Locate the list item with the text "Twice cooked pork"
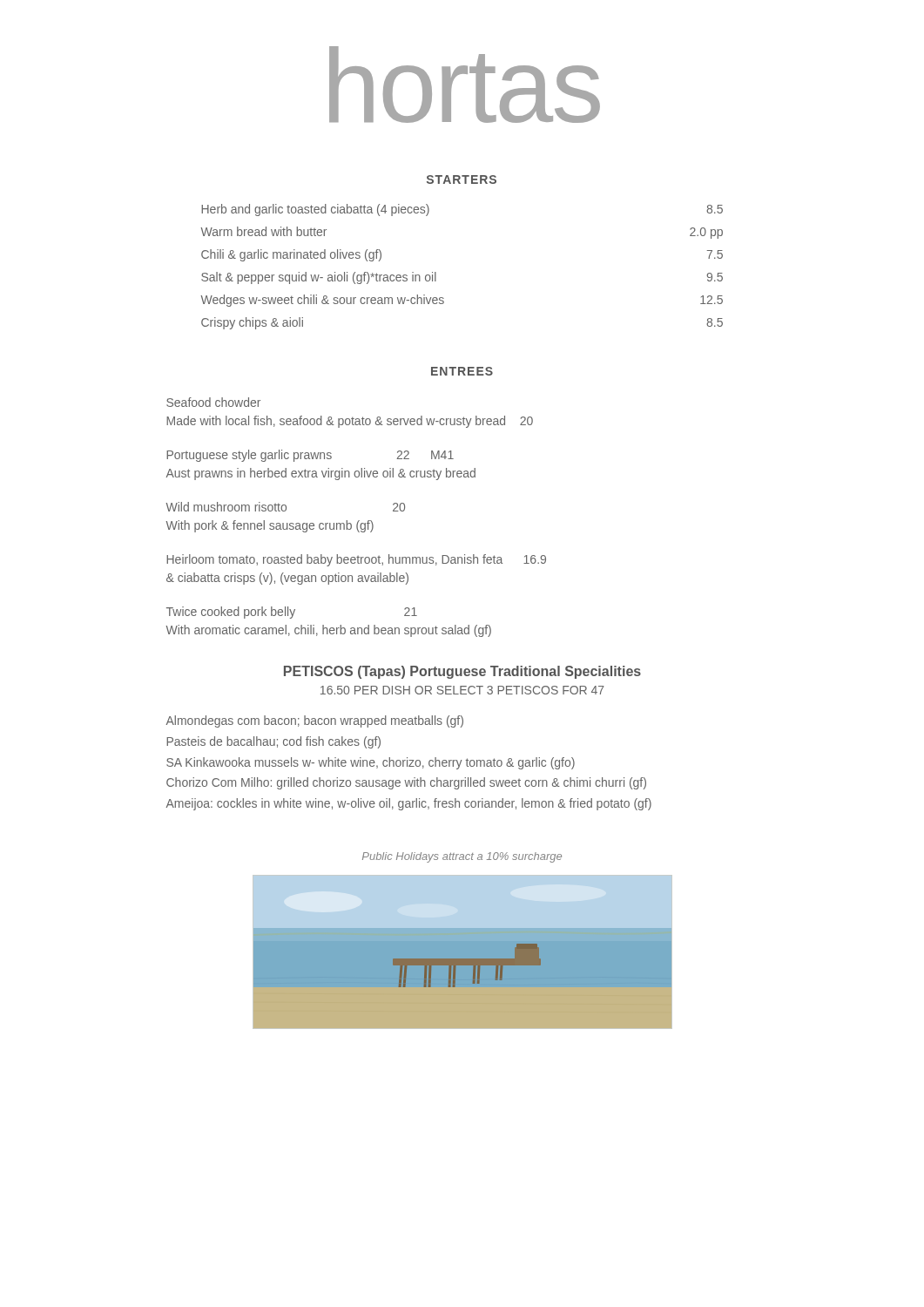 [329, 621]
